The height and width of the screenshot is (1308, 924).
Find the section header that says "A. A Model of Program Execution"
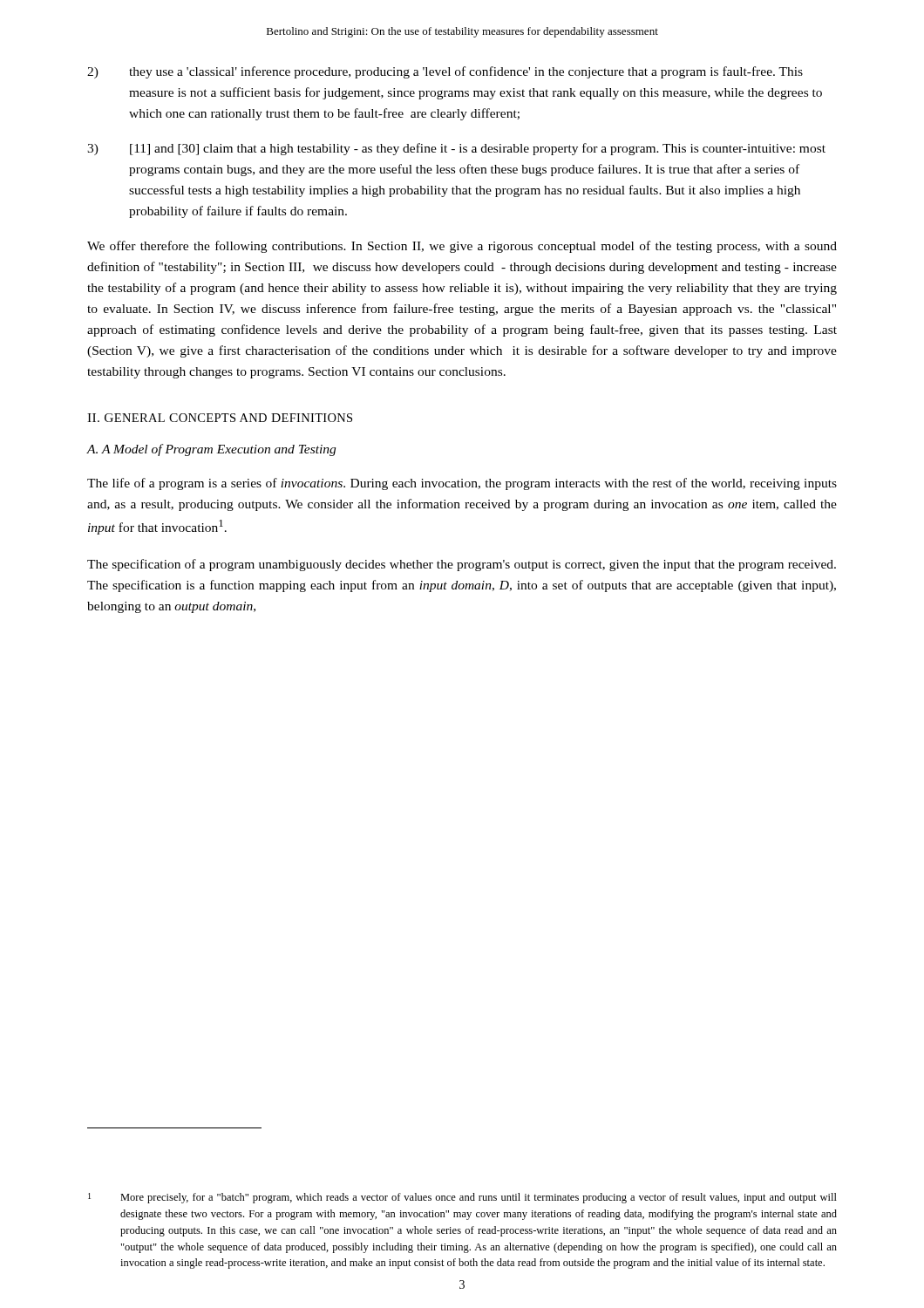[212, 449]
